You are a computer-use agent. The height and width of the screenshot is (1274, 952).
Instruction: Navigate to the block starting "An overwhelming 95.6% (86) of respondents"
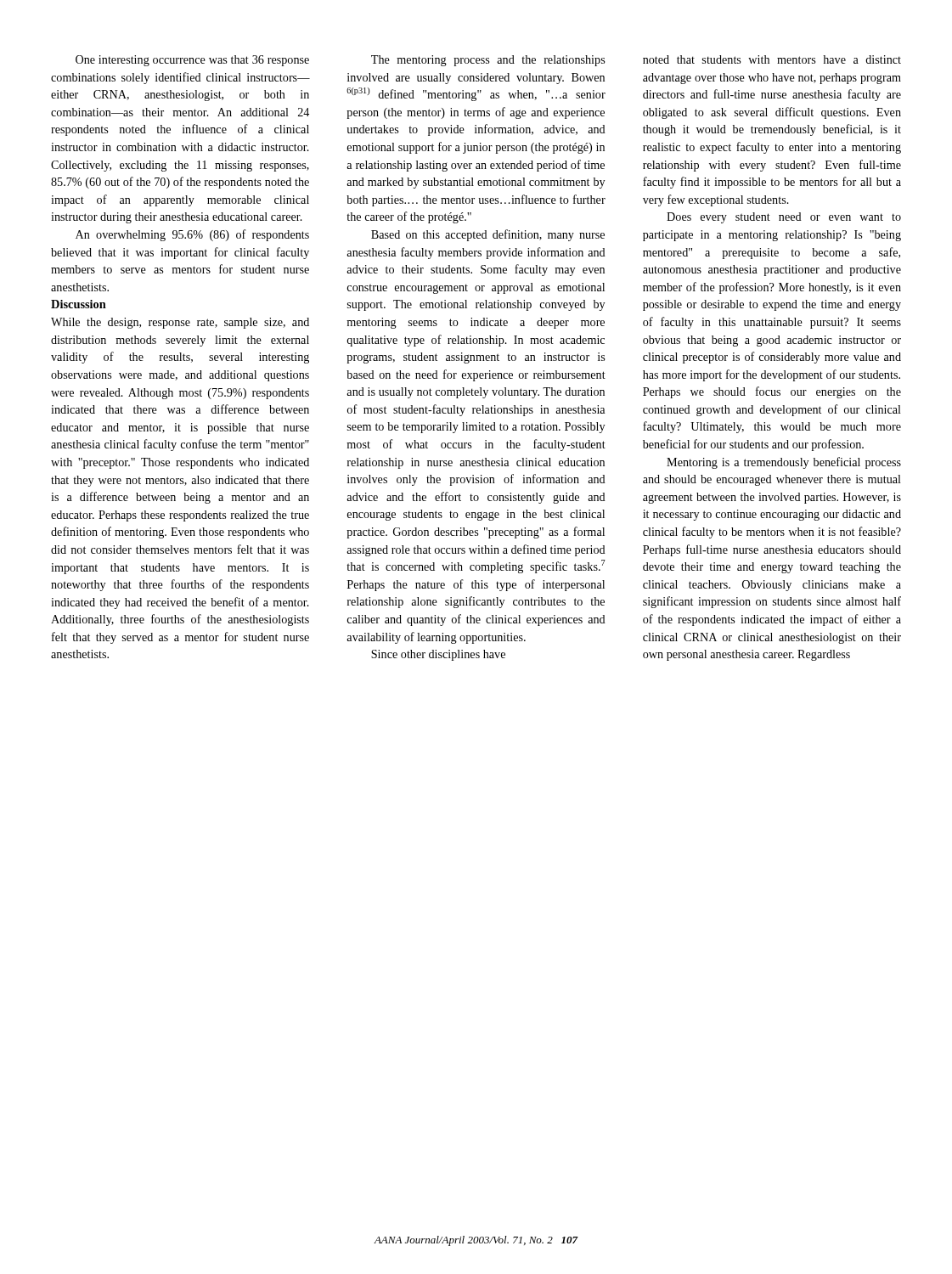pyautogui.click(x=180, y=261)
